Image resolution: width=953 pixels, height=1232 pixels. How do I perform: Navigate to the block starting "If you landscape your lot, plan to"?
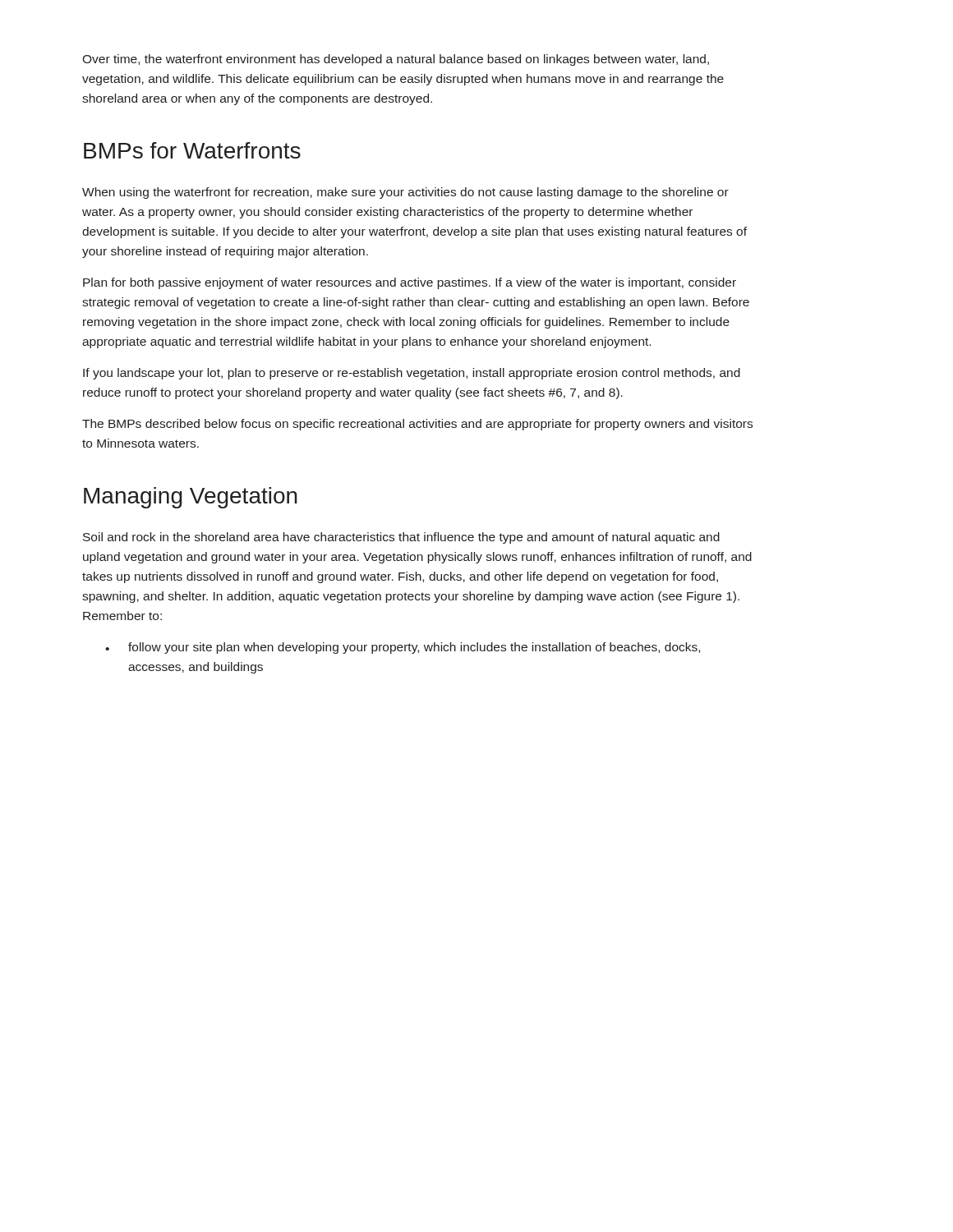coord(411,382)
